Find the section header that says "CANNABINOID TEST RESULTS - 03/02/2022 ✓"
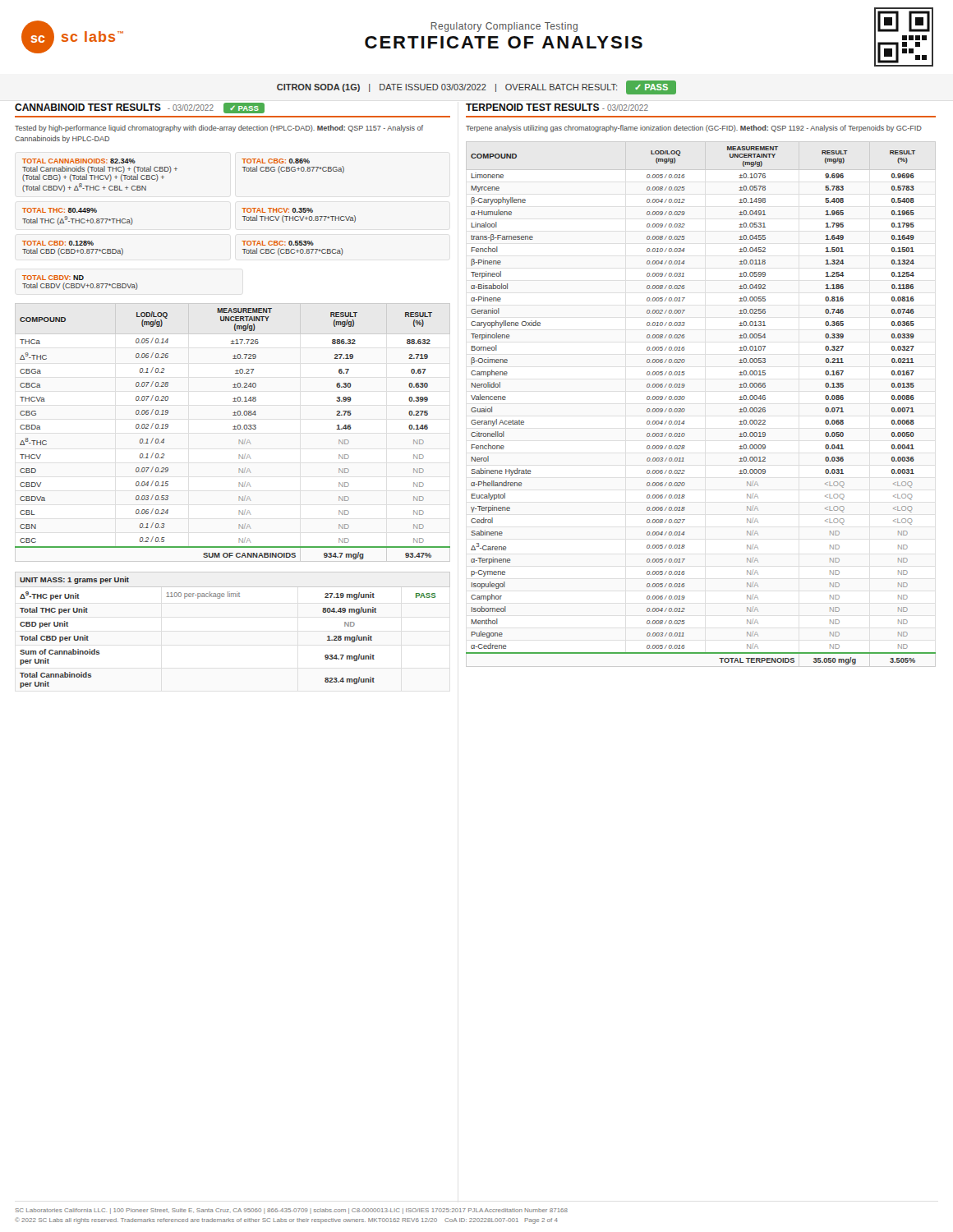 (140, 108)
